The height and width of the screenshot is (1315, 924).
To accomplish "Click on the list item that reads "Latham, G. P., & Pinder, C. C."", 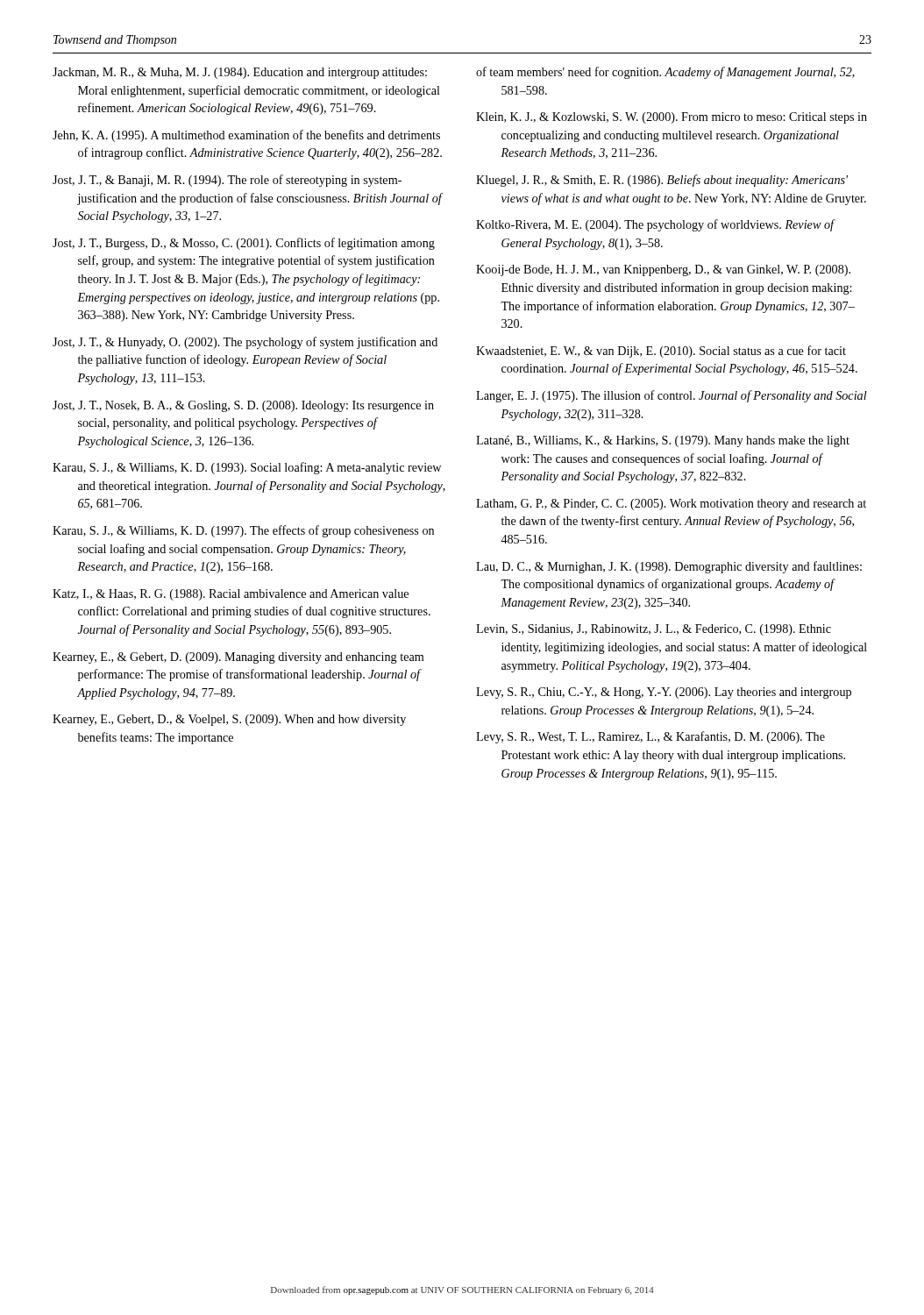I will click(x=671, y=521).
